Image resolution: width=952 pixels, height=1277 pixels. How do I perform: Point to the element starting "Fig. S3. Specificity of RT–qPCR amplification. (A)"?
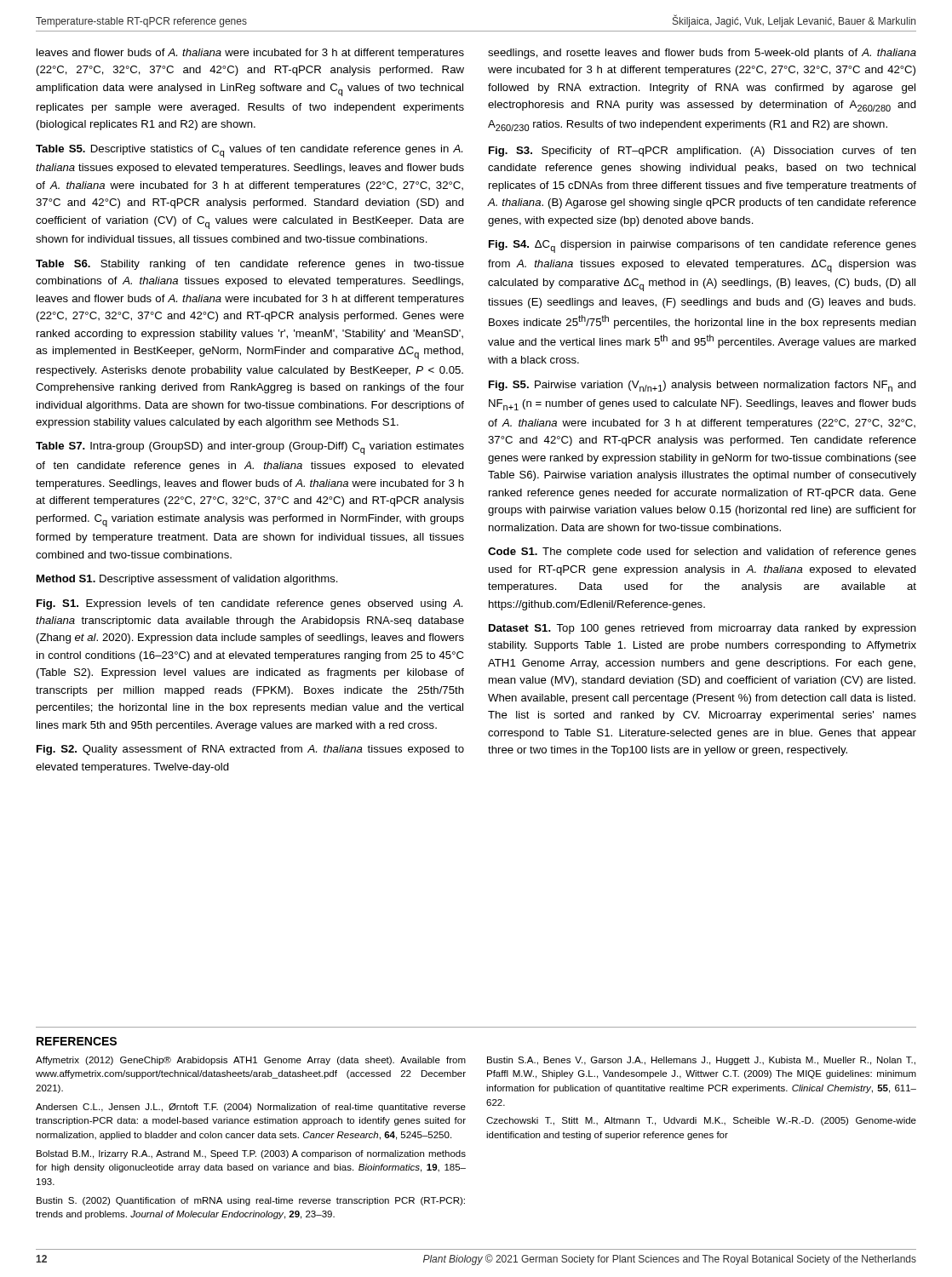[x=702, y=185]
